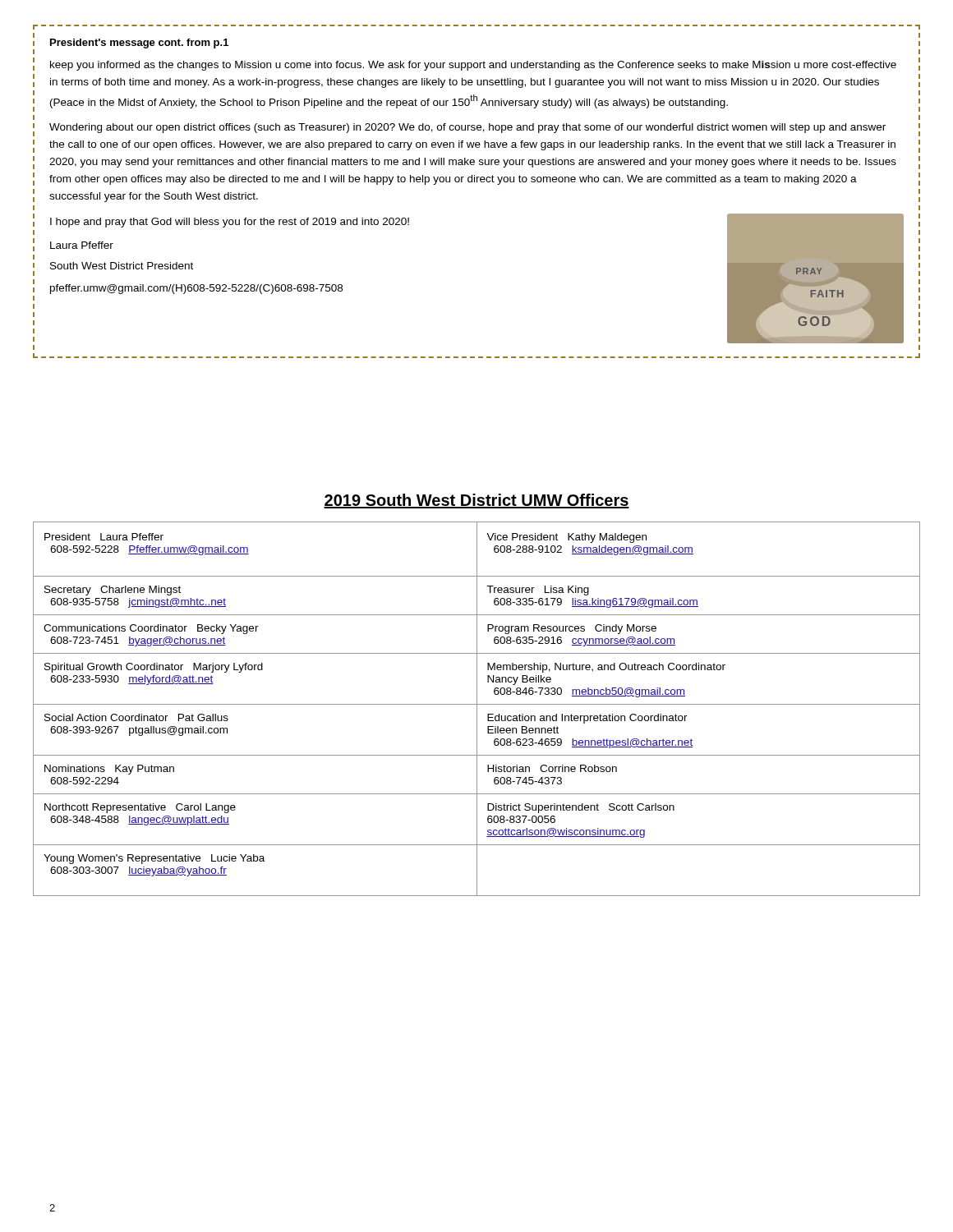Click on the text with the text "South West District President"
This screenshot has height=1232, width=953.
121,265
